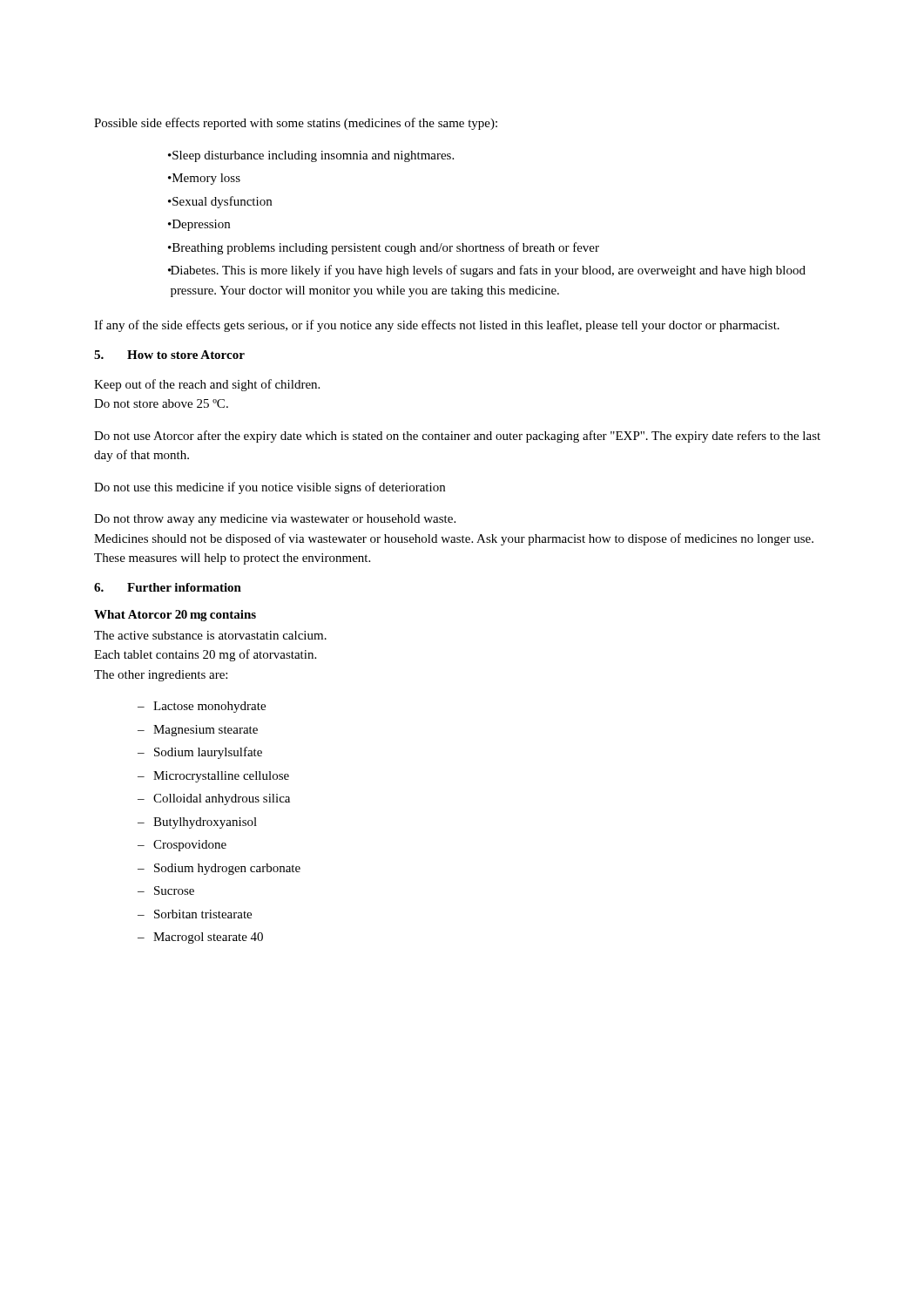Find the list item containing "– Lactose monohydrate"
The height and width of the screenshot is (1307, 924).
click(198, 706)
